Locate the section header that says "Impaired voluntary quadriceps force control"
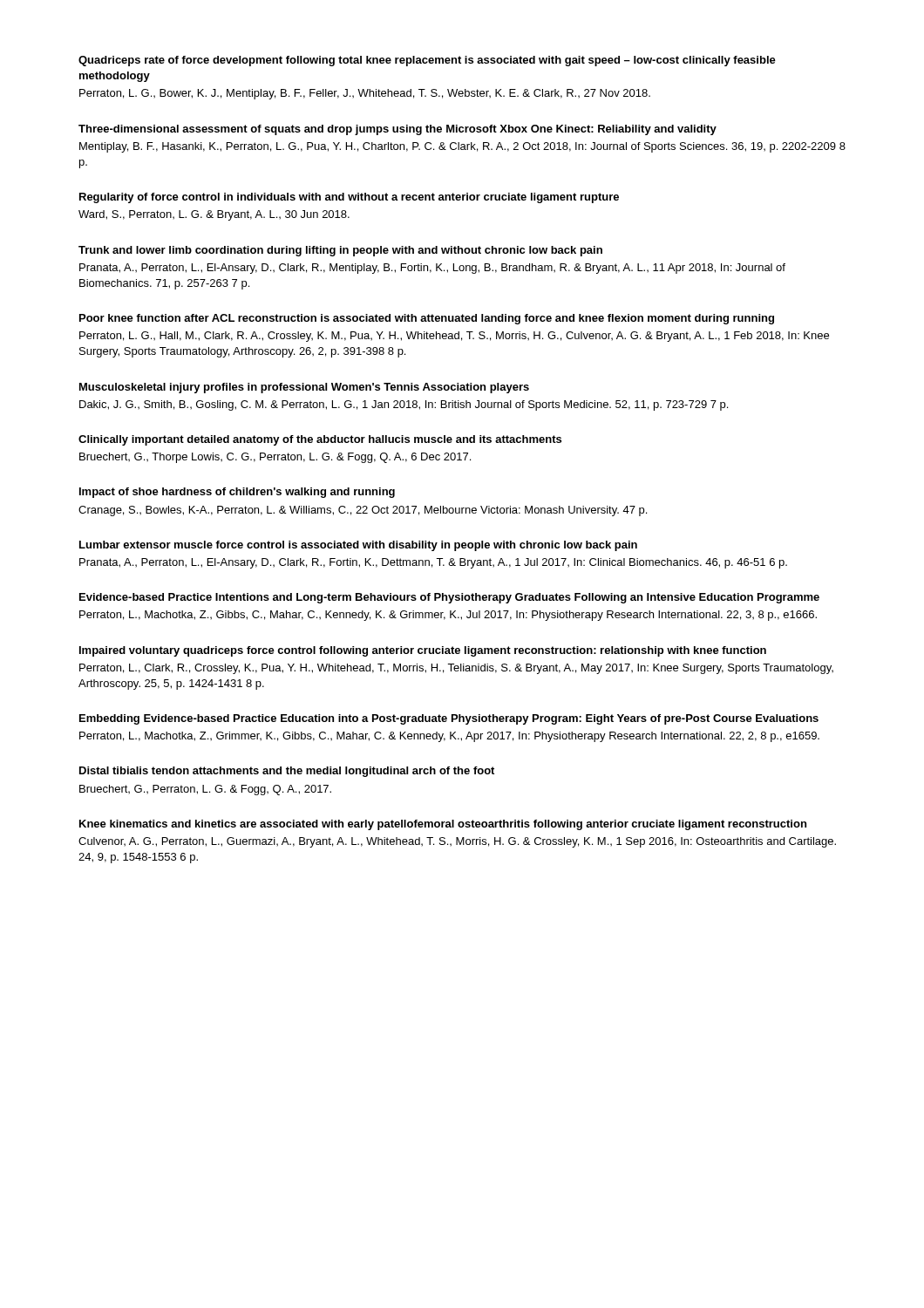The image size is (924, 1308). tap(462, 667)
